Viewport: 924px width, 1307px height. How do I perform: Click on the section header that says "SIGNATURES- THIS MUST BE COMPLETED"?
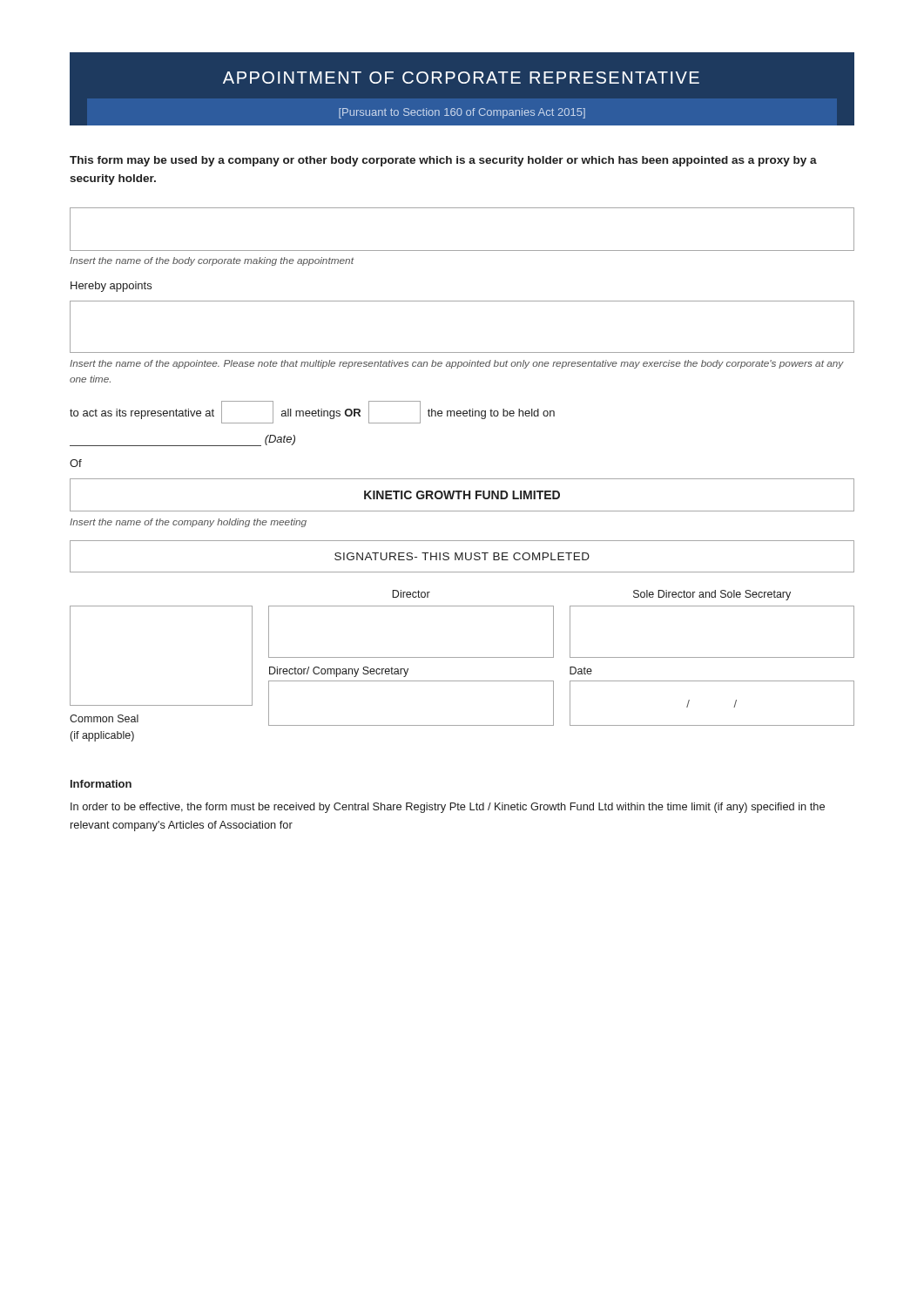point(462,557)
